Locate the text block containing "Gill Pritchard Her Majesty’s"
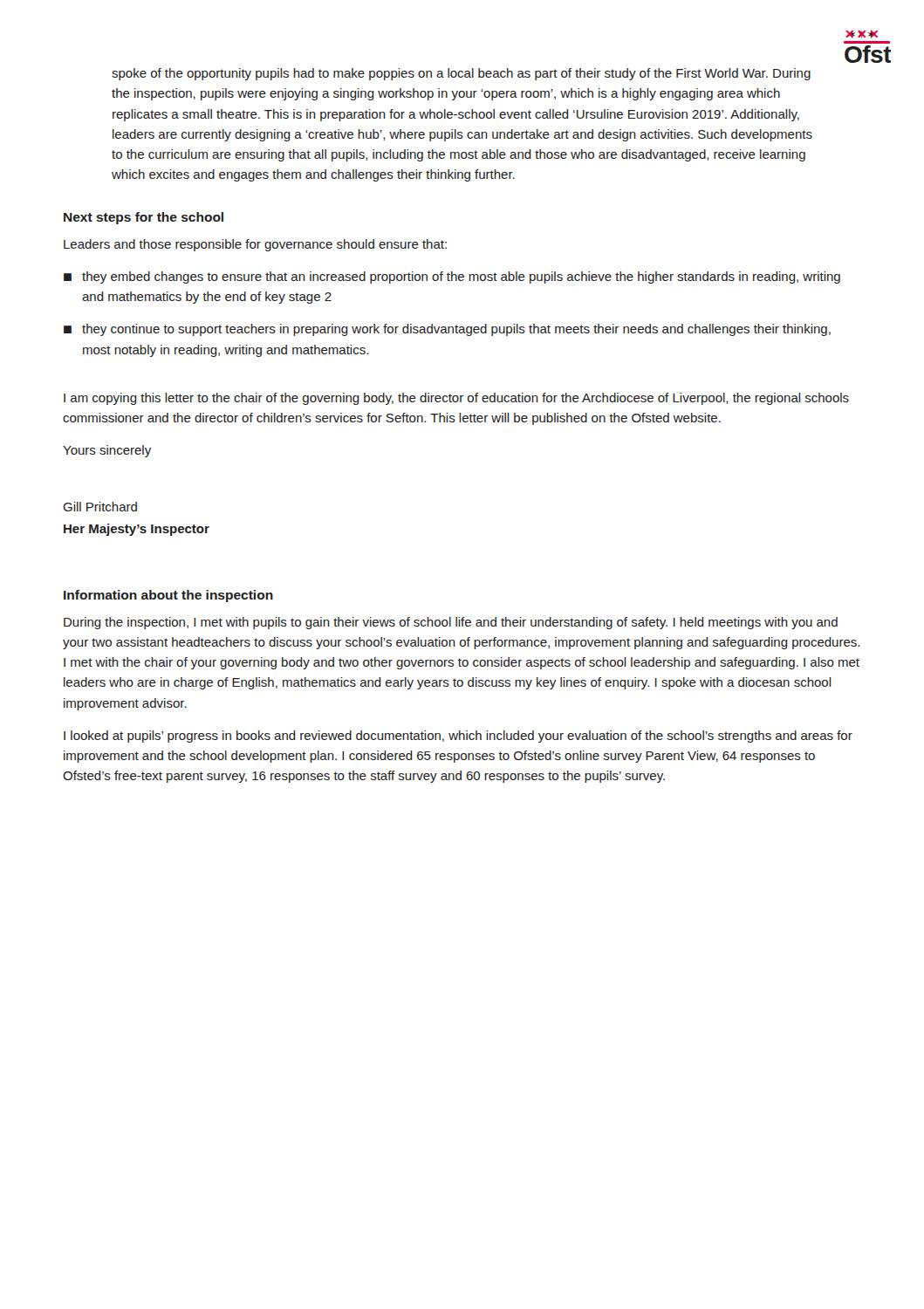The width and height of the screenshot is (924, 1309). 136,517
